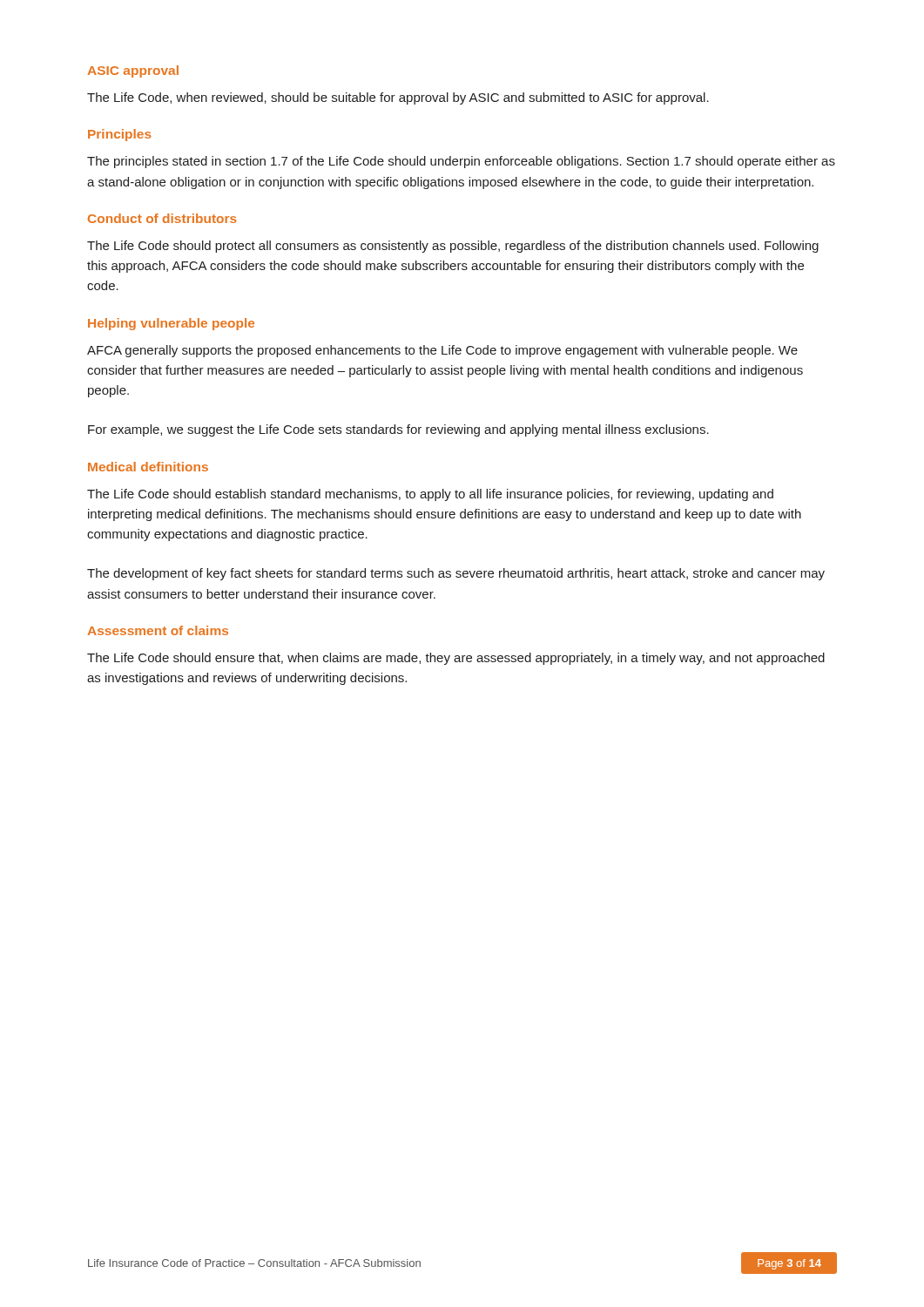The image size is (924, 1307).
Task: Point to "Conduct of distributors"
Action: [162, 218]
